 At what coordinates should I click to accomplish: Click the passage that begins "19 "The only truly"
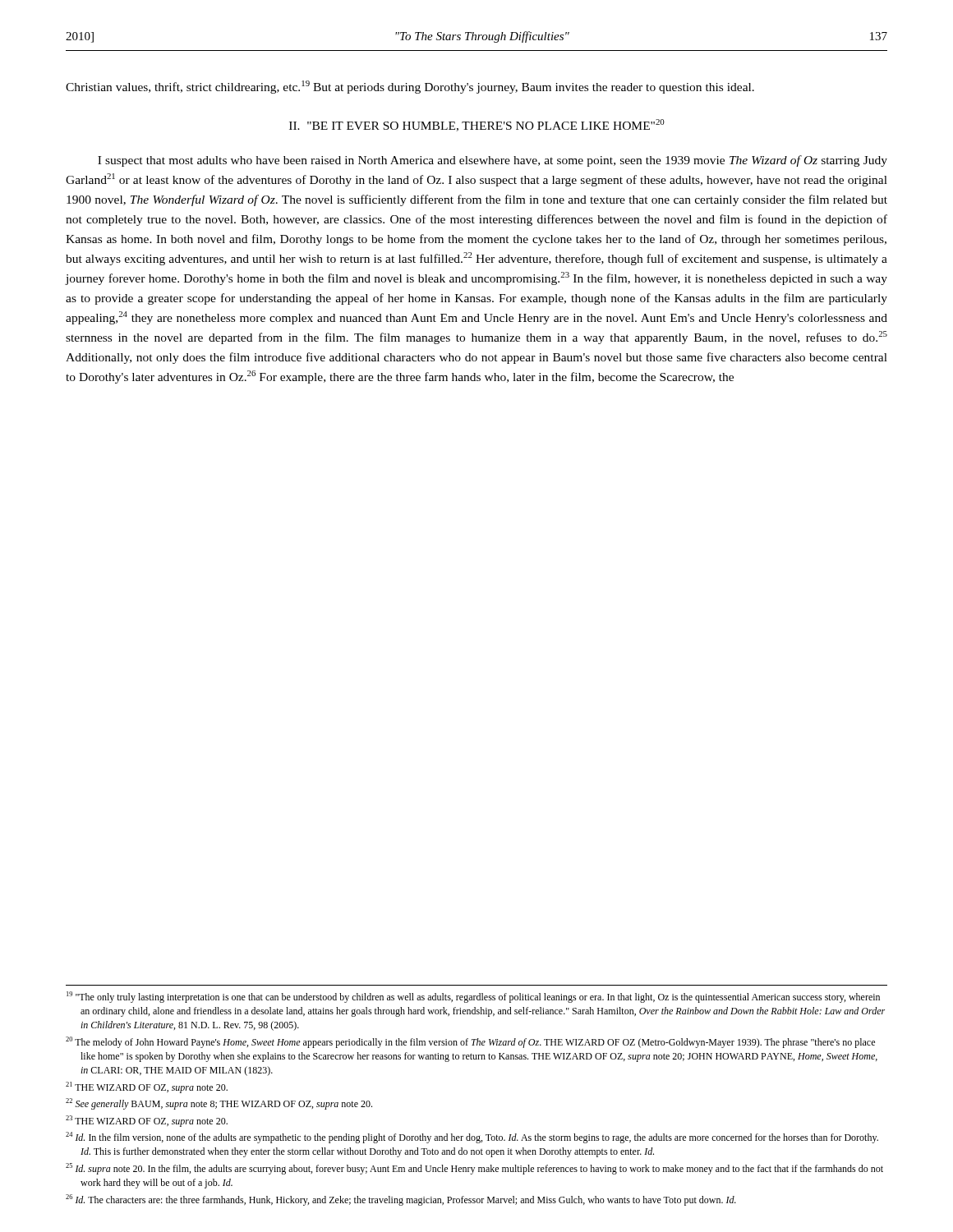[475, 1011]
